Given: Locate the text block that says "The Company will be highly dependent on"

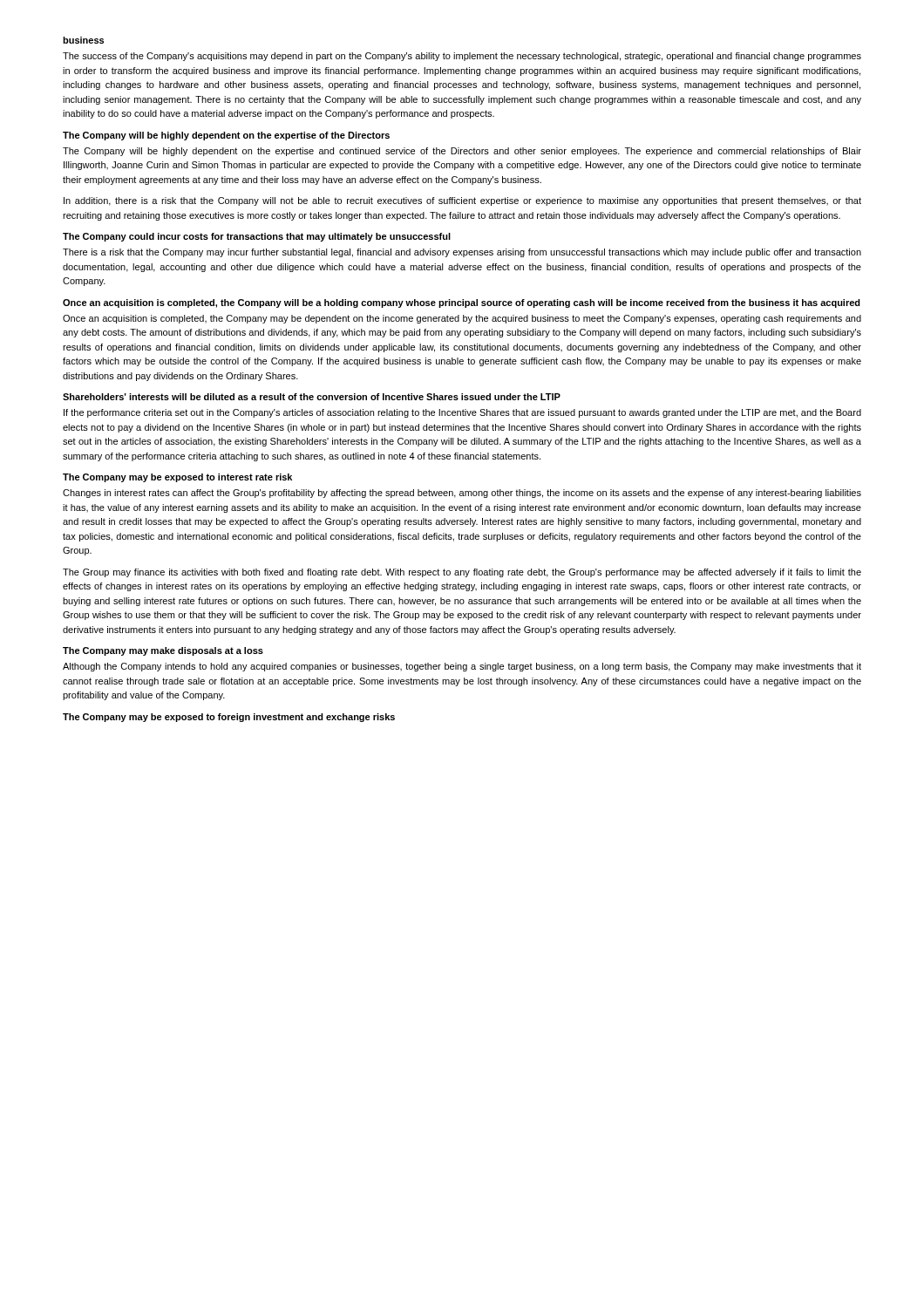Looking at the screenshot, I should (462, 165).
